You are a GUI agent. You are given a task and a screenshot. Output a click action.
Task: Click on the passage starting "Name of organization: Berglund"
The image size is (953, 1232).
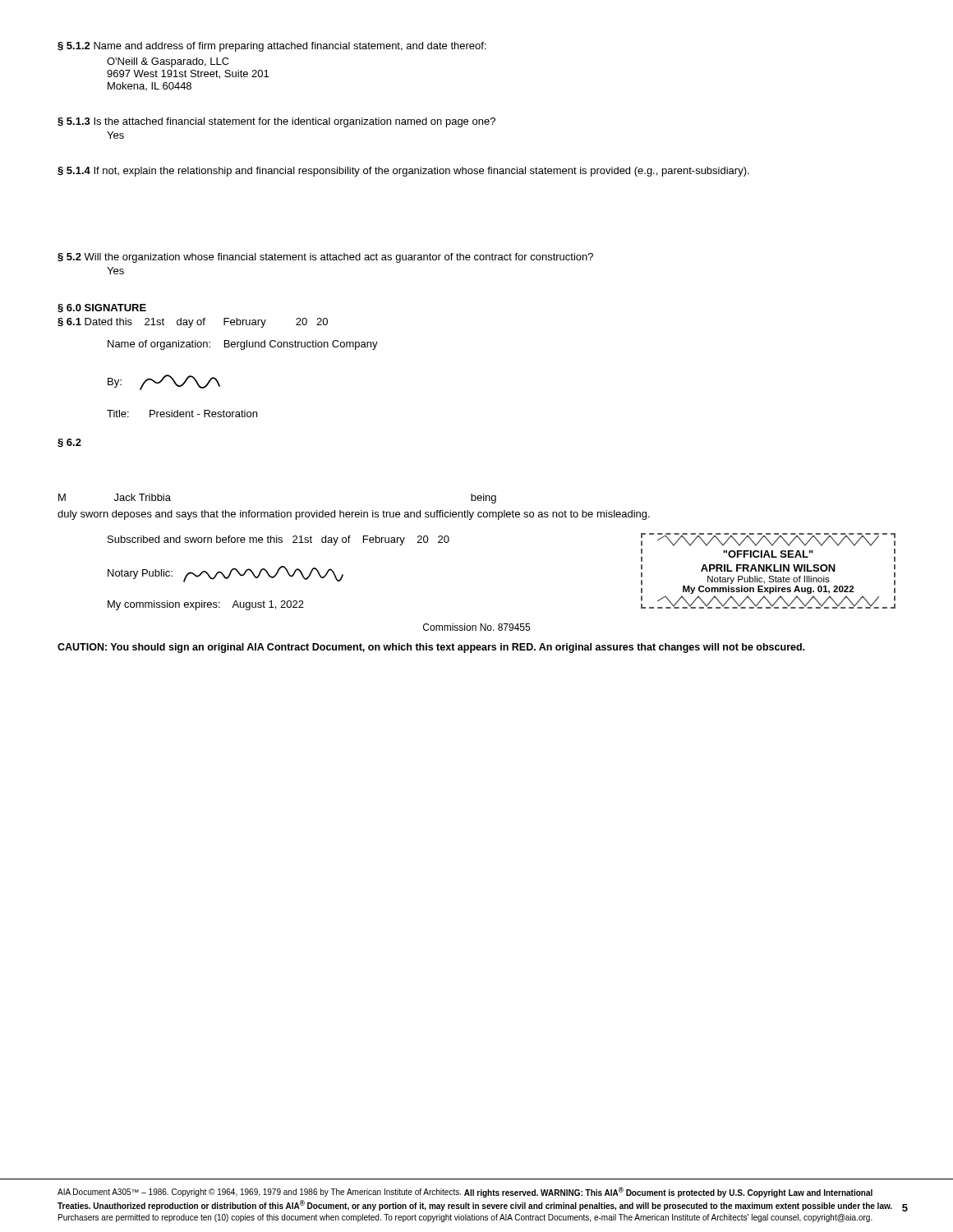pos(242,344)
